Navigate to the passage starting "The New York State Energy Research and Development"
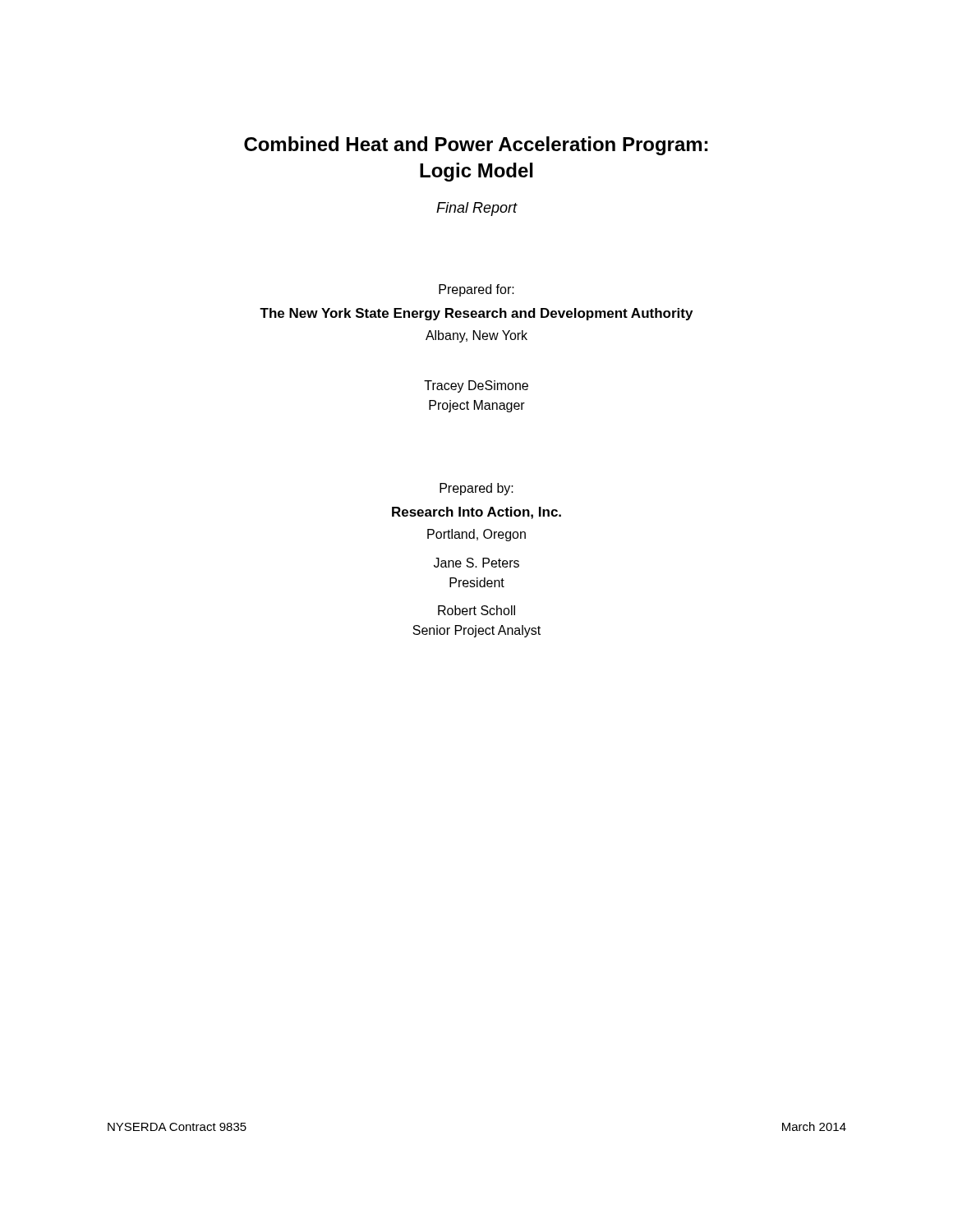 (x=476, y=313)
